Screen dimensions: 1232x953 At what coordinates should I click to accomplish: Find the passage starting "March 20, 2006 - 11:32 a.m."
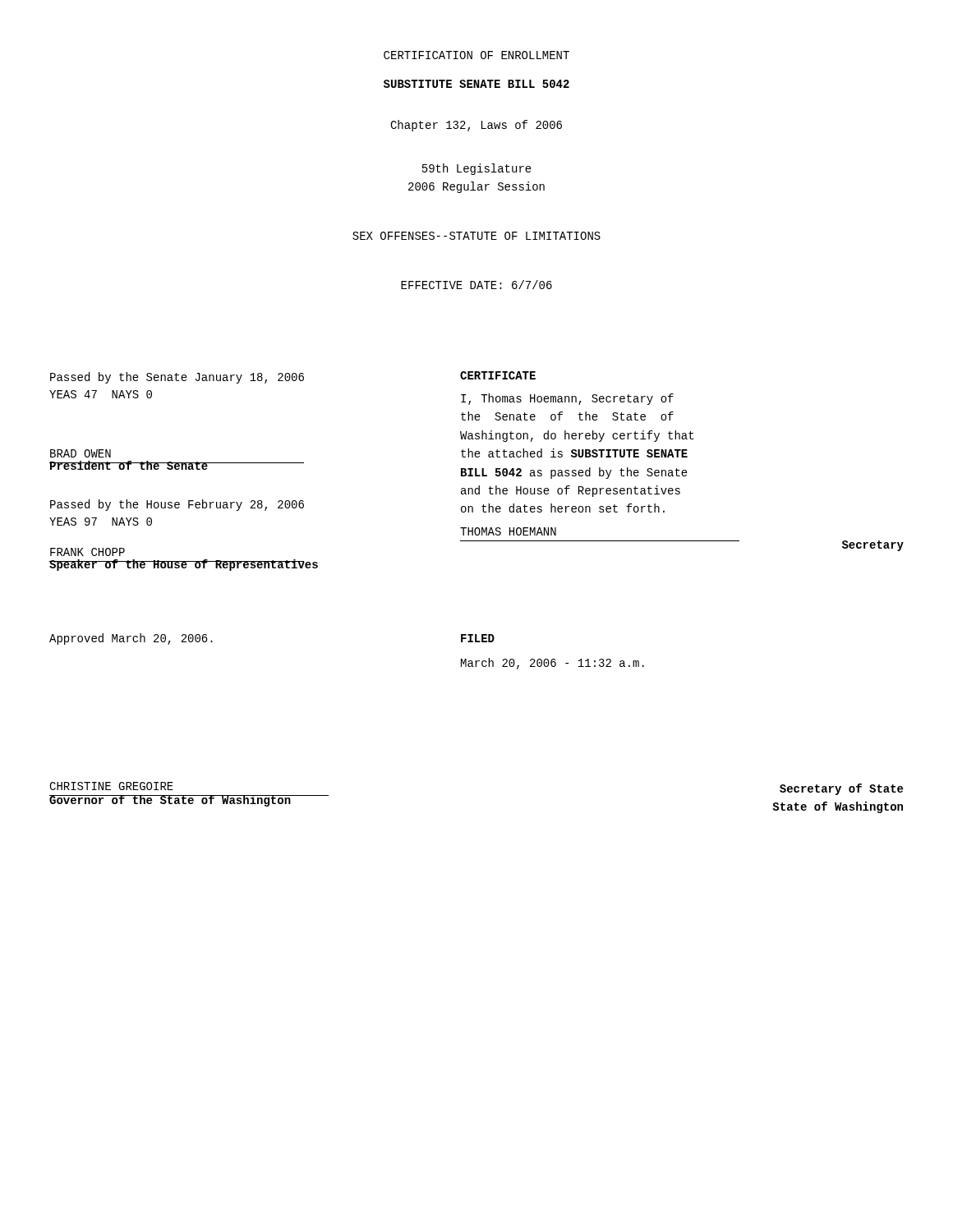(x=553, y=664)
